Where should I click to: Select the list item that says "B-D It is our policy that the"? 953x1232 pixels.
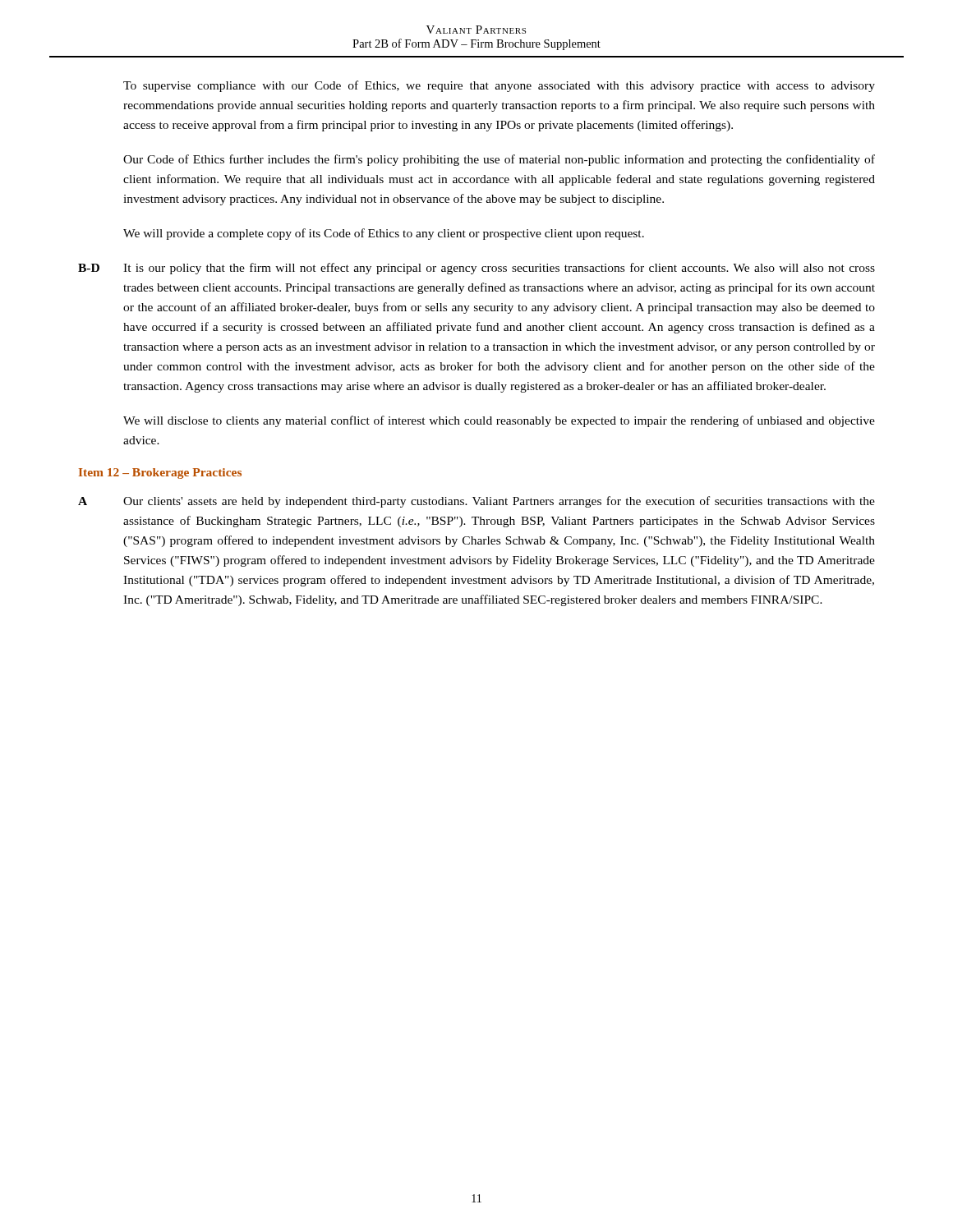tap(476, 327)
